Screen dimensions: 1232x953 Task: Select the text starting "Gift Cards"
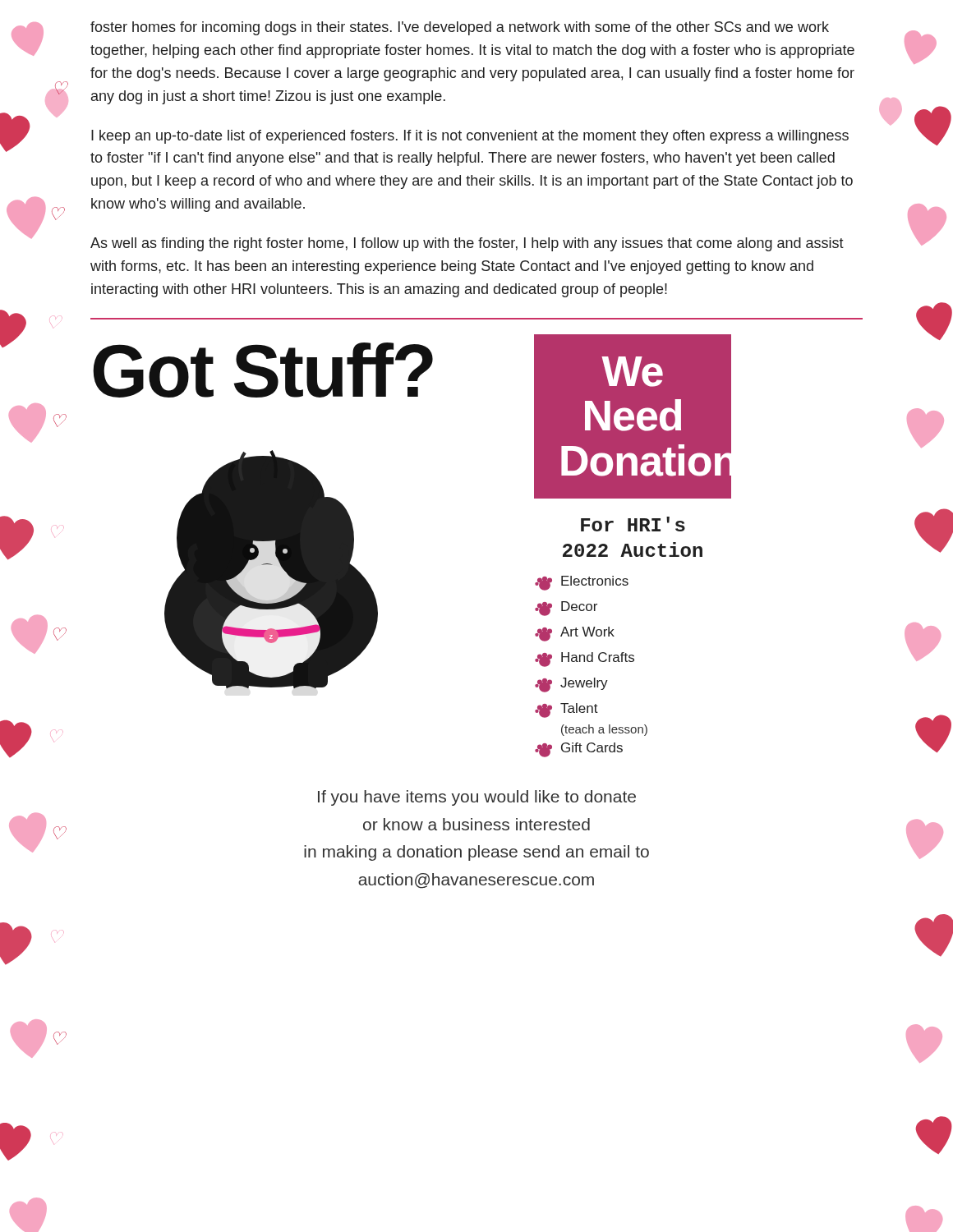coord(579,750)
